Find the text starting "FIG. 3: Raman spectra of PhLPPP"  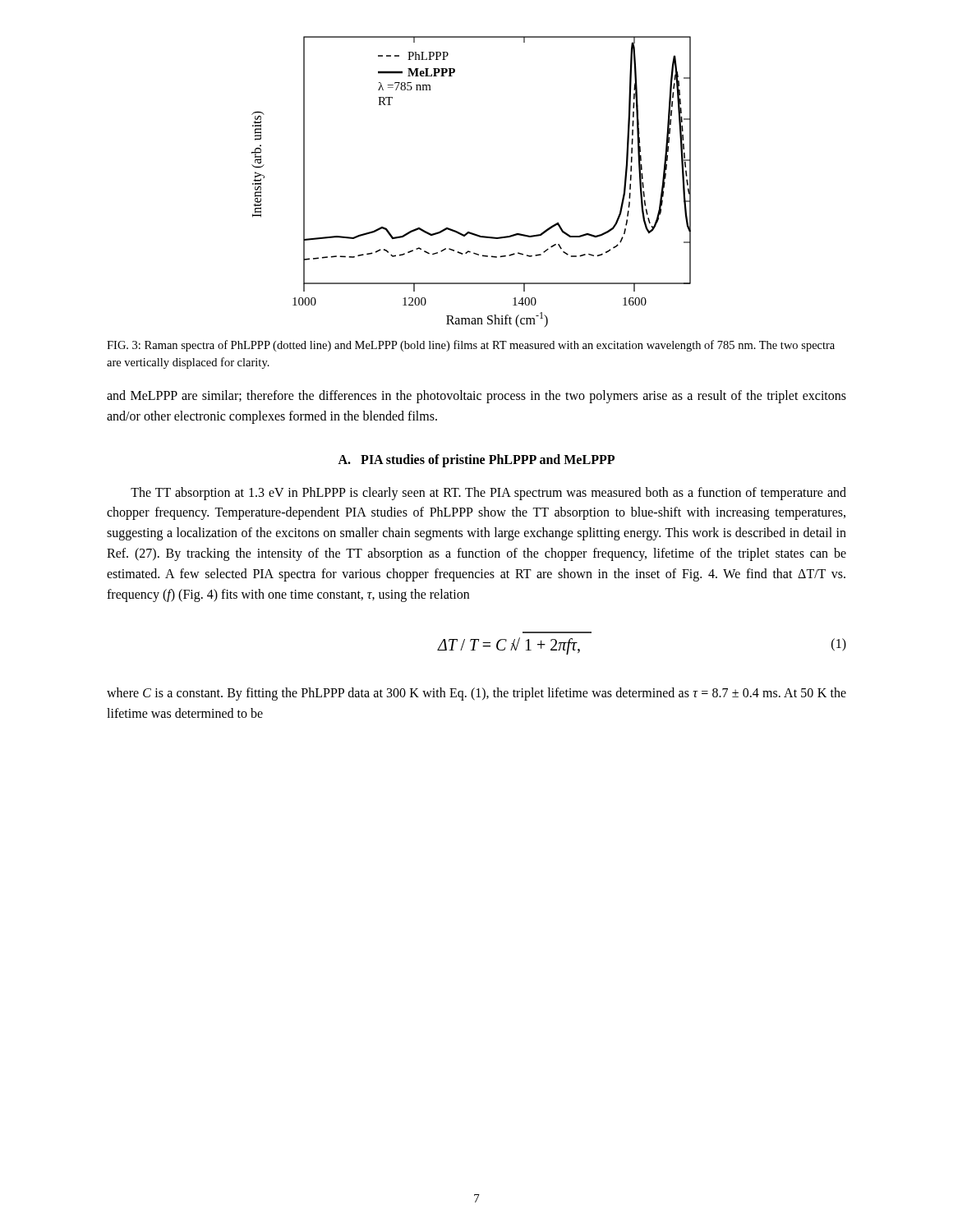[471, 354]
